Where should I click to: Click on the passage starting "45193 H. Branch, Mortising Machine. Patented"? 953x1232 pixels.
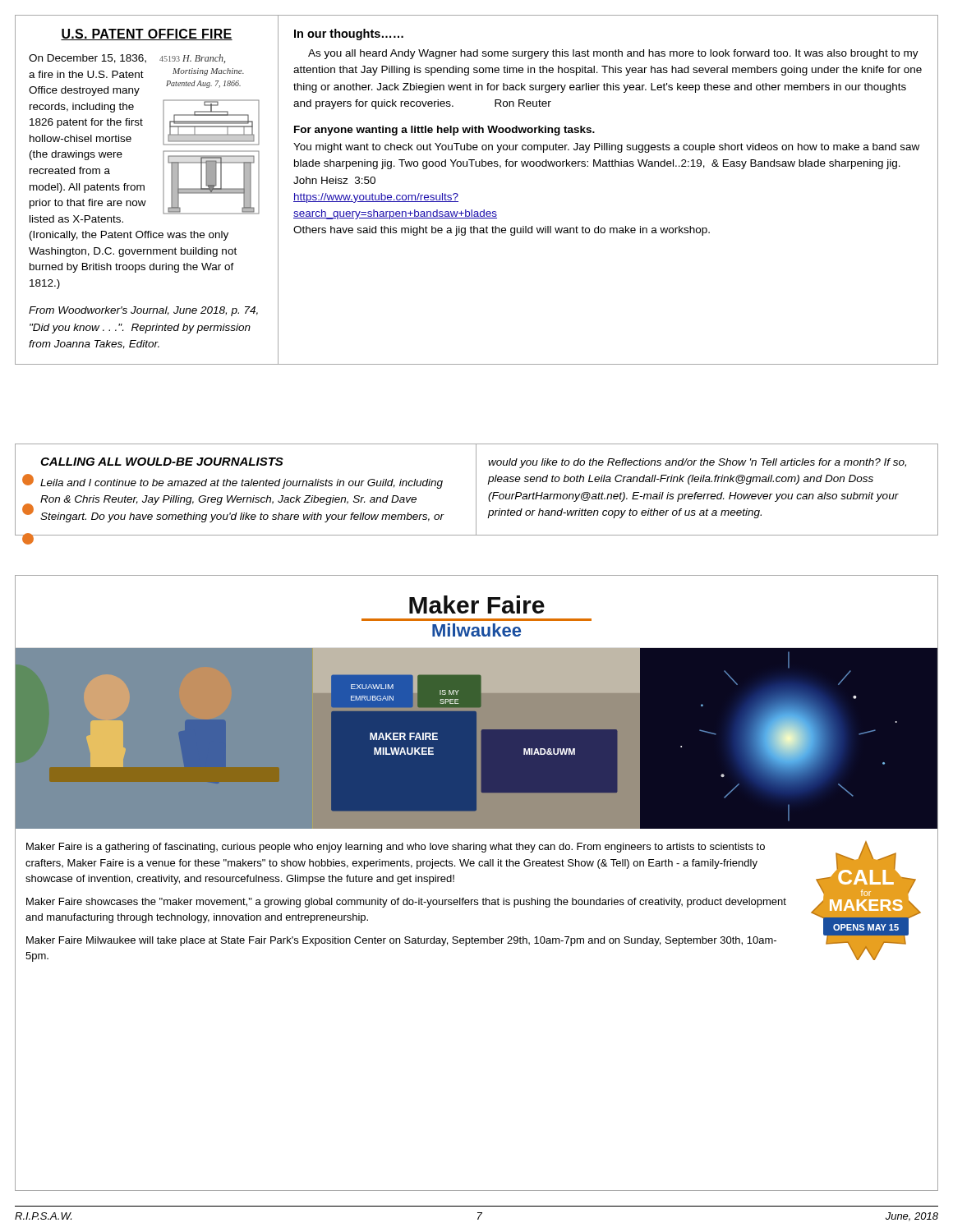point(127,59)
